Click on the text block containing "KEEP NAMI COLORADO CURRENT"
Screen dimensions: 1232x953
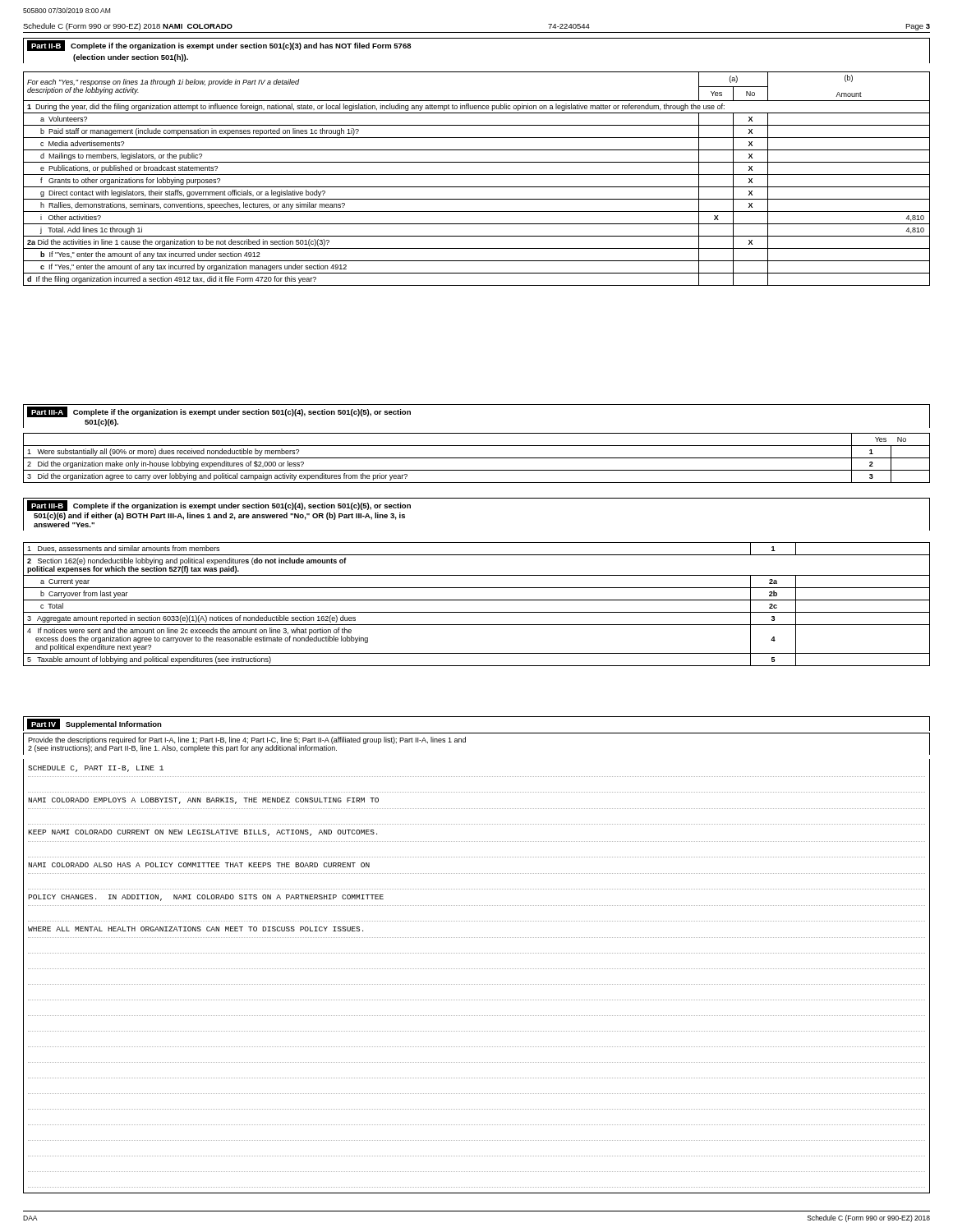(x=204, y=833)
